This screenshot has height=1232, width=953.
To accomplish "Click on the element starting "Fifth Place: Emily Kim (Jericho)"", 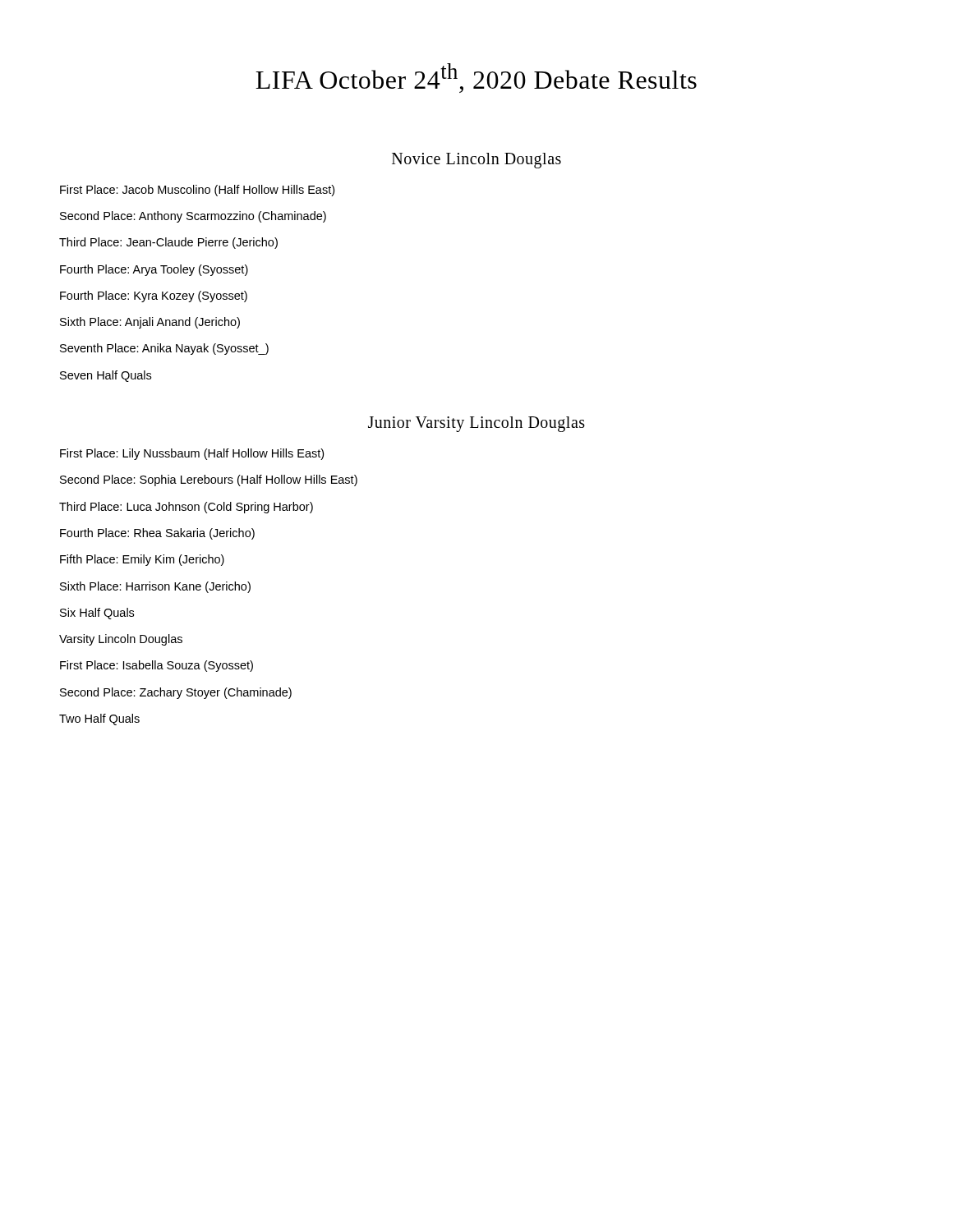I will (142, 560).
